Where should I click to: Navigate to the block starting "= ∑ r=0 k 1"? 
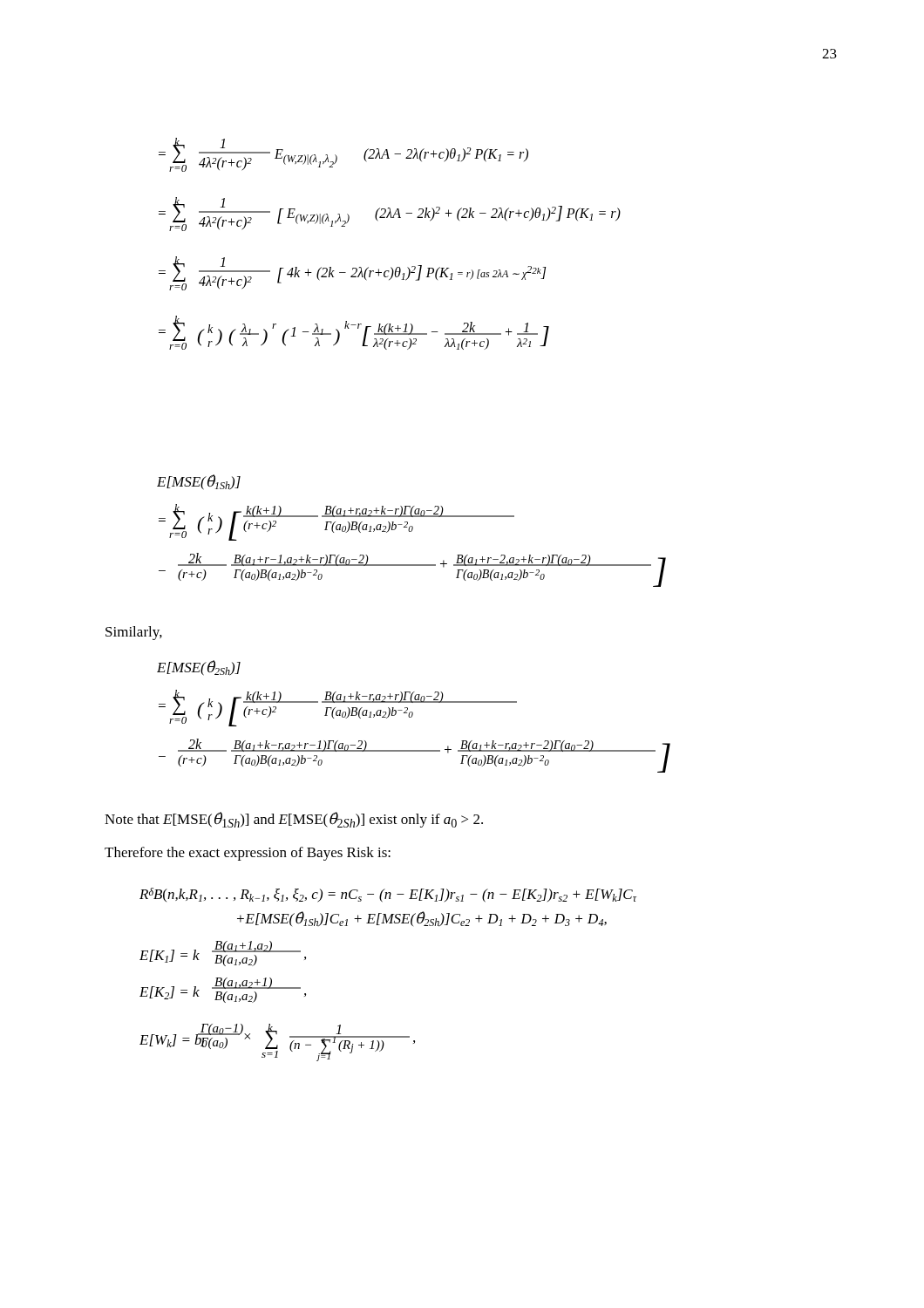(497, 288)
